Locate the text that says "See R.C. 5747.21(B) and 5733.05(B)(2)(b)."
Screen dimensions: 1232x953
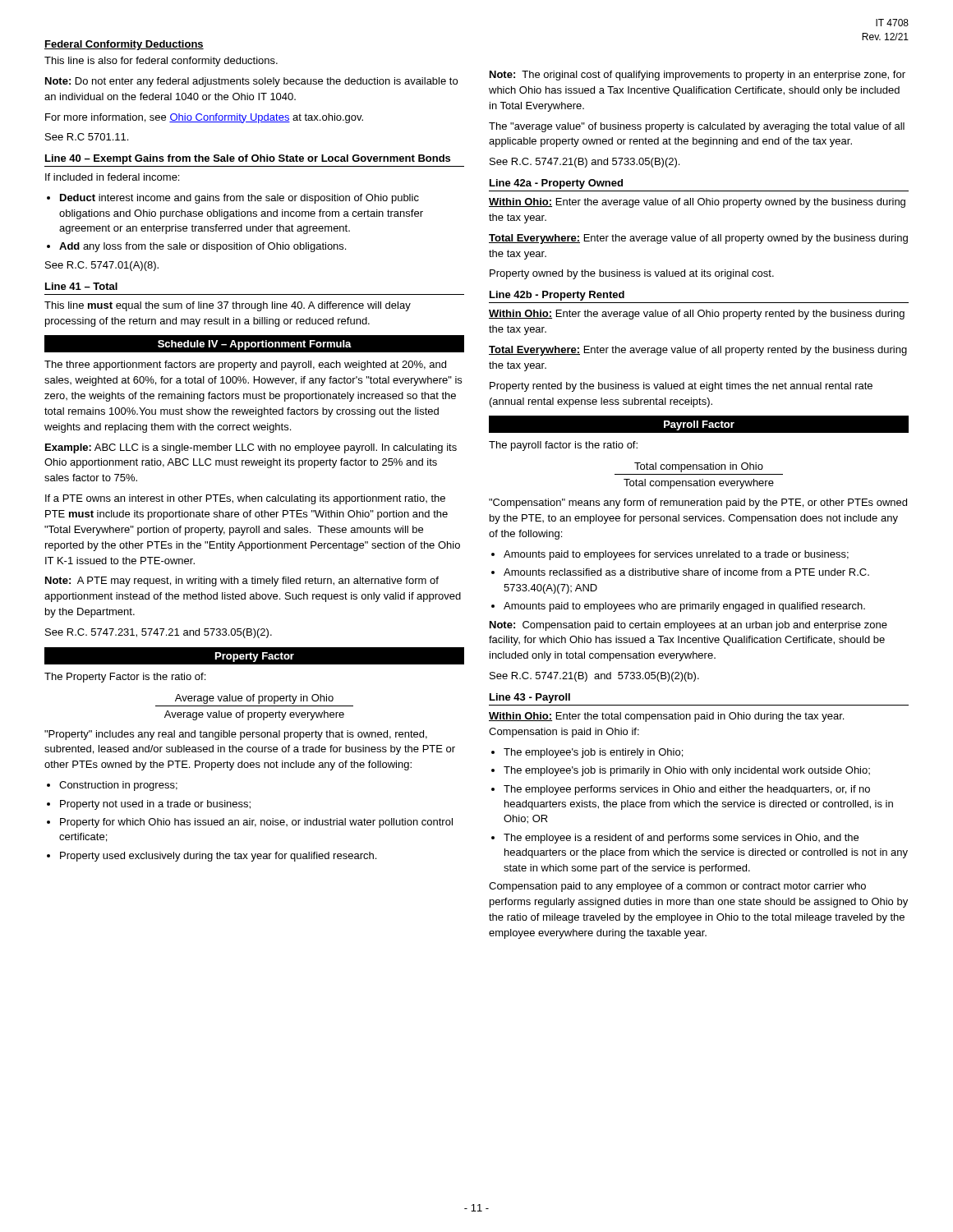click(x=699, y=676)
